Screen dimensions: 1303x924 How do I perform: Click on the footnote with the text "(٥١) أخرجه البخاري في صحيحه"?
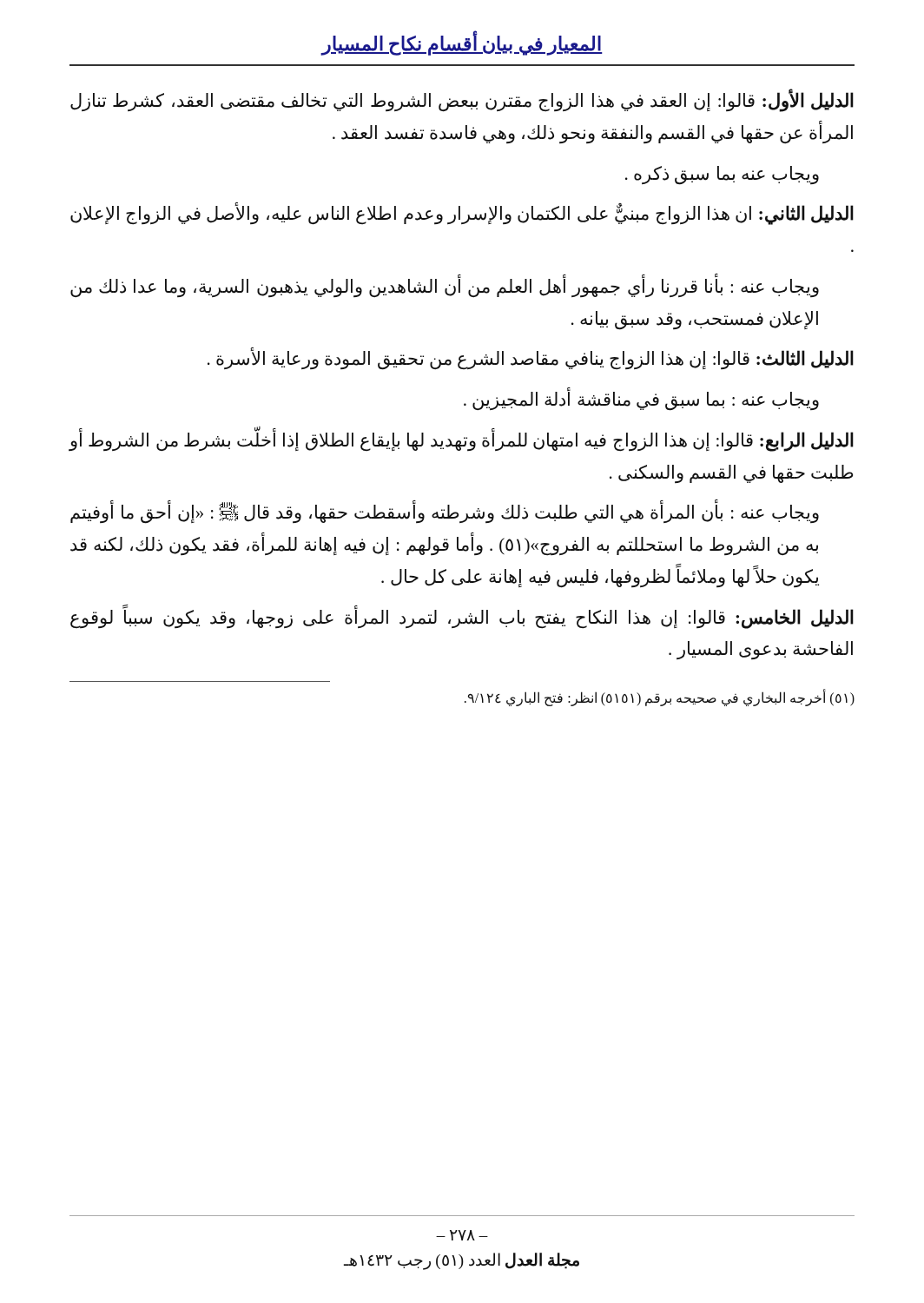[659, 698]
